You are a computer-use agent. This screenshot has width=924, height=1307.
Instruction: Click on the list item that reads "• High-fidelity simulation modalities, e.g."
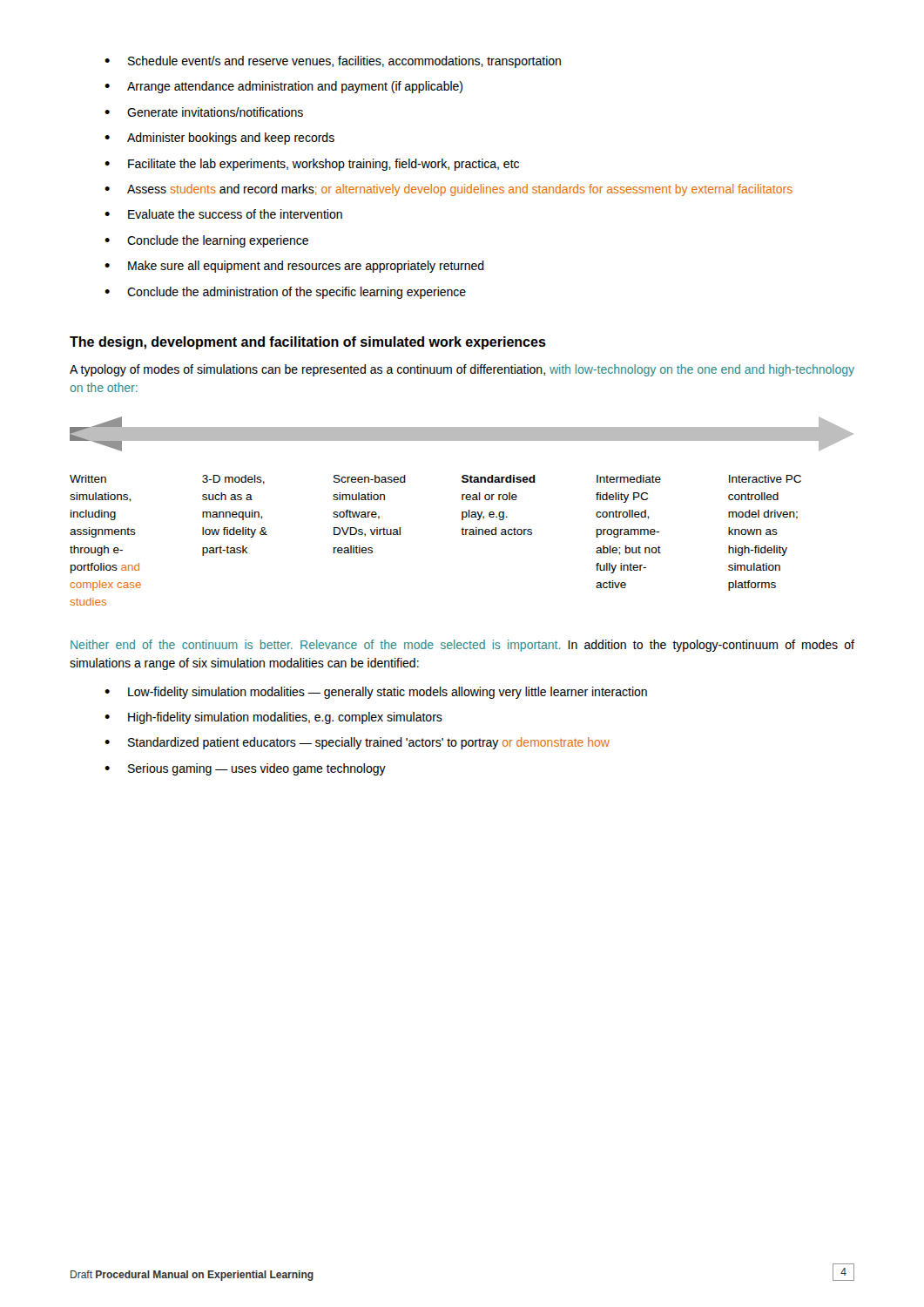point(273,718)
